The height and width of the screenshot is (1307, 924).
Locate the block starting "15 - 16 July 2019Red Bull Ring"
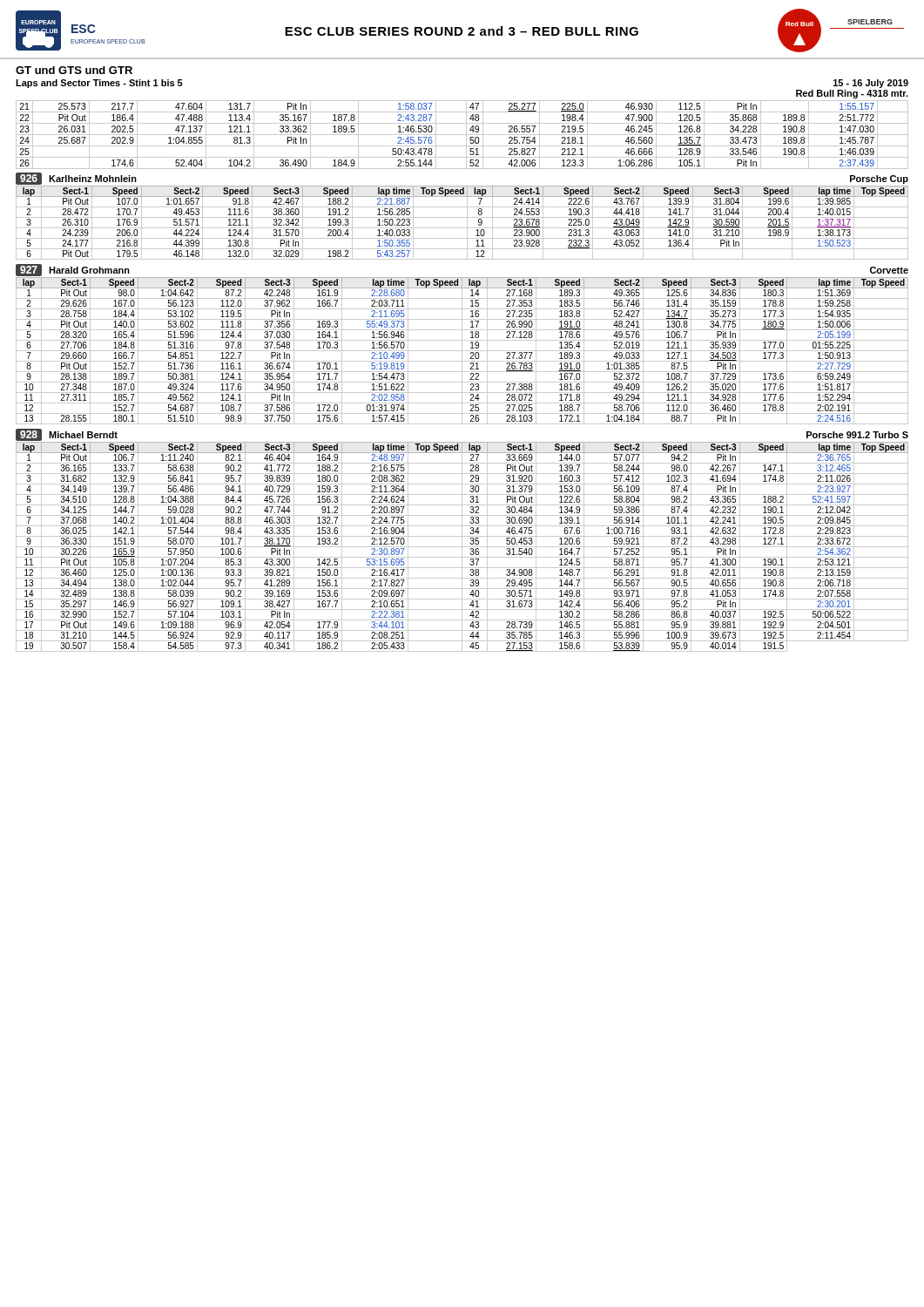point(852,88)
